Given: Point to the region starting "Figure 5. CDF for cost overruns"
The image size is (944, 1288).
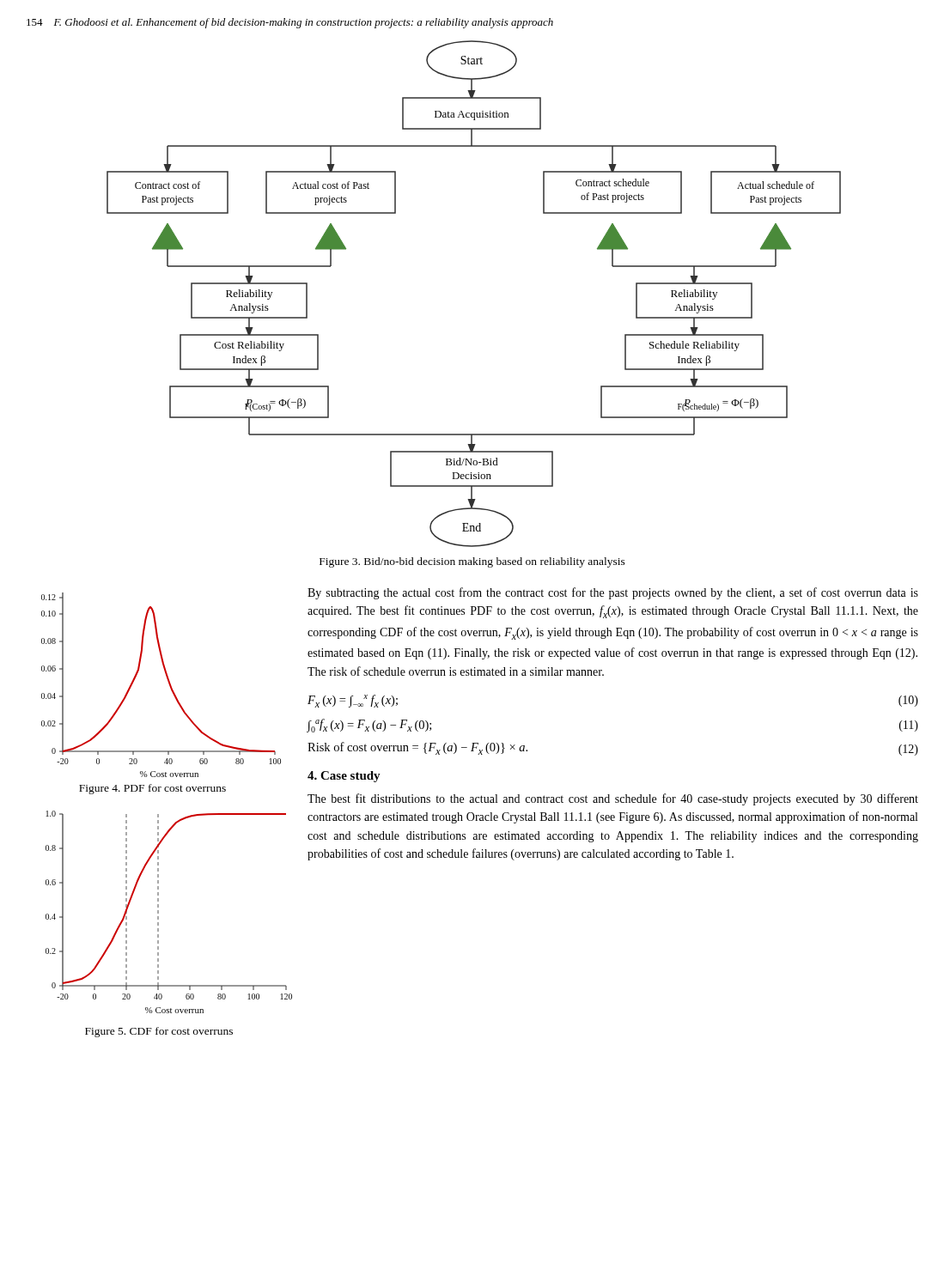Looking at the screenshot, I should point(159,1031).
